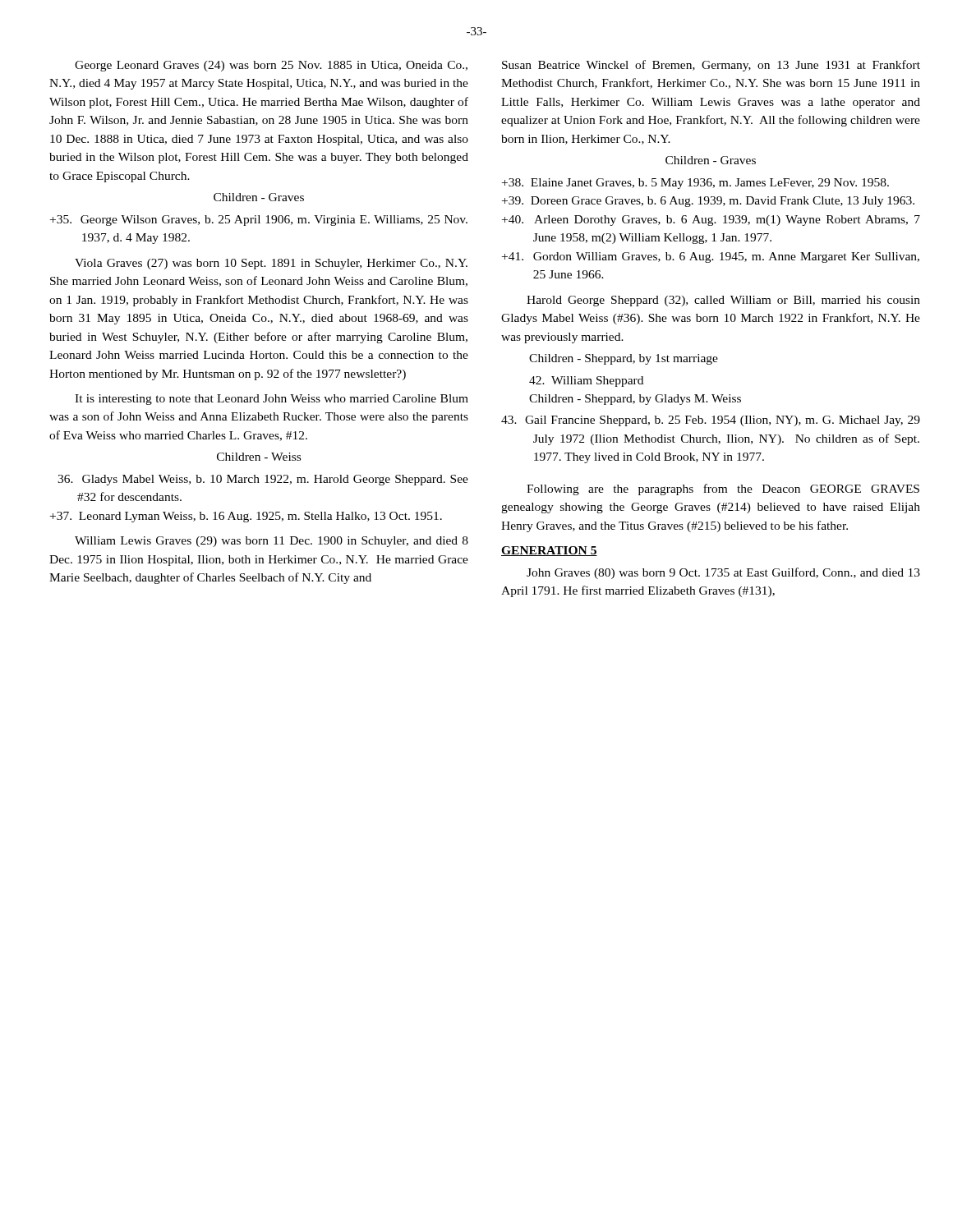Navigate to the passage starting "Children - Sheppard, by 1st marriage"
The width and height of the screenshot is (953, 1232).
point(624,358)
